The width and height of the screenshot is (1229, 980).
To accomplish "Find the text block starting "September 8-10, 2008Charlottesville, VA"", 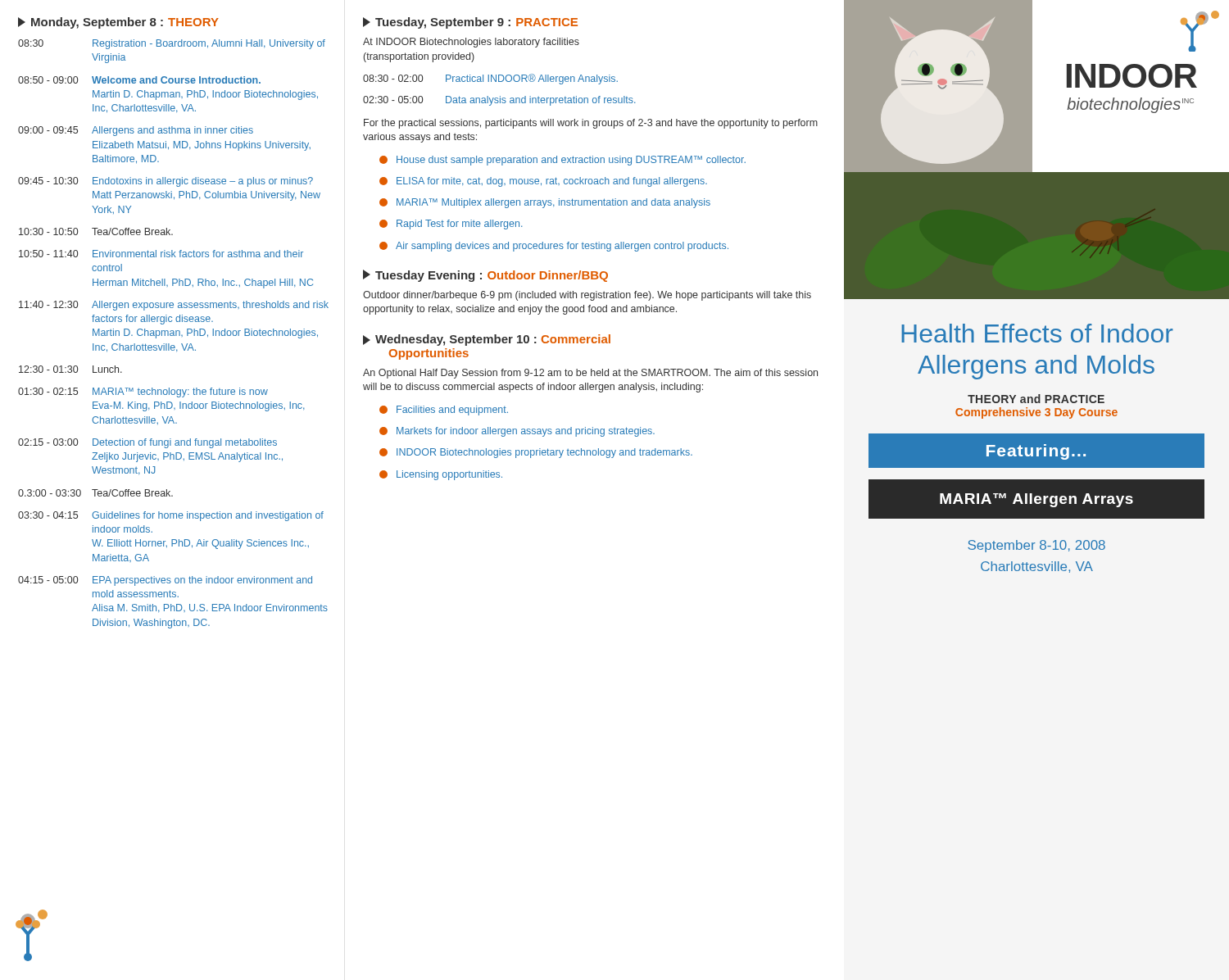I will tap(1036, 556).
